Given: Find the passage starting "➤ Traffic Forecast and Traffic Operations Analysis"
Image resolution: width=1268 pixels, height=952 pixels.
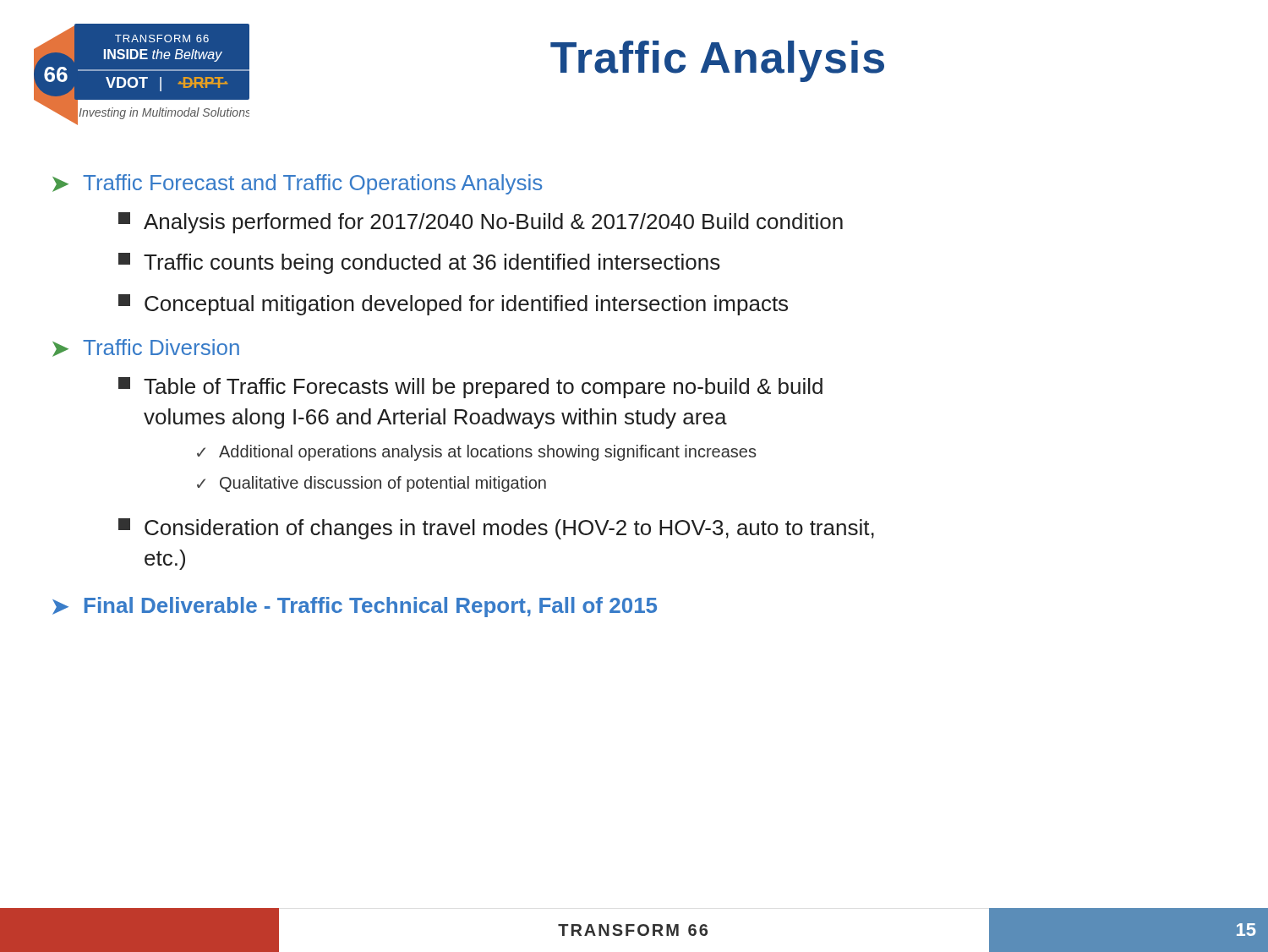Looking at the screenshot, I should point(297,183).
